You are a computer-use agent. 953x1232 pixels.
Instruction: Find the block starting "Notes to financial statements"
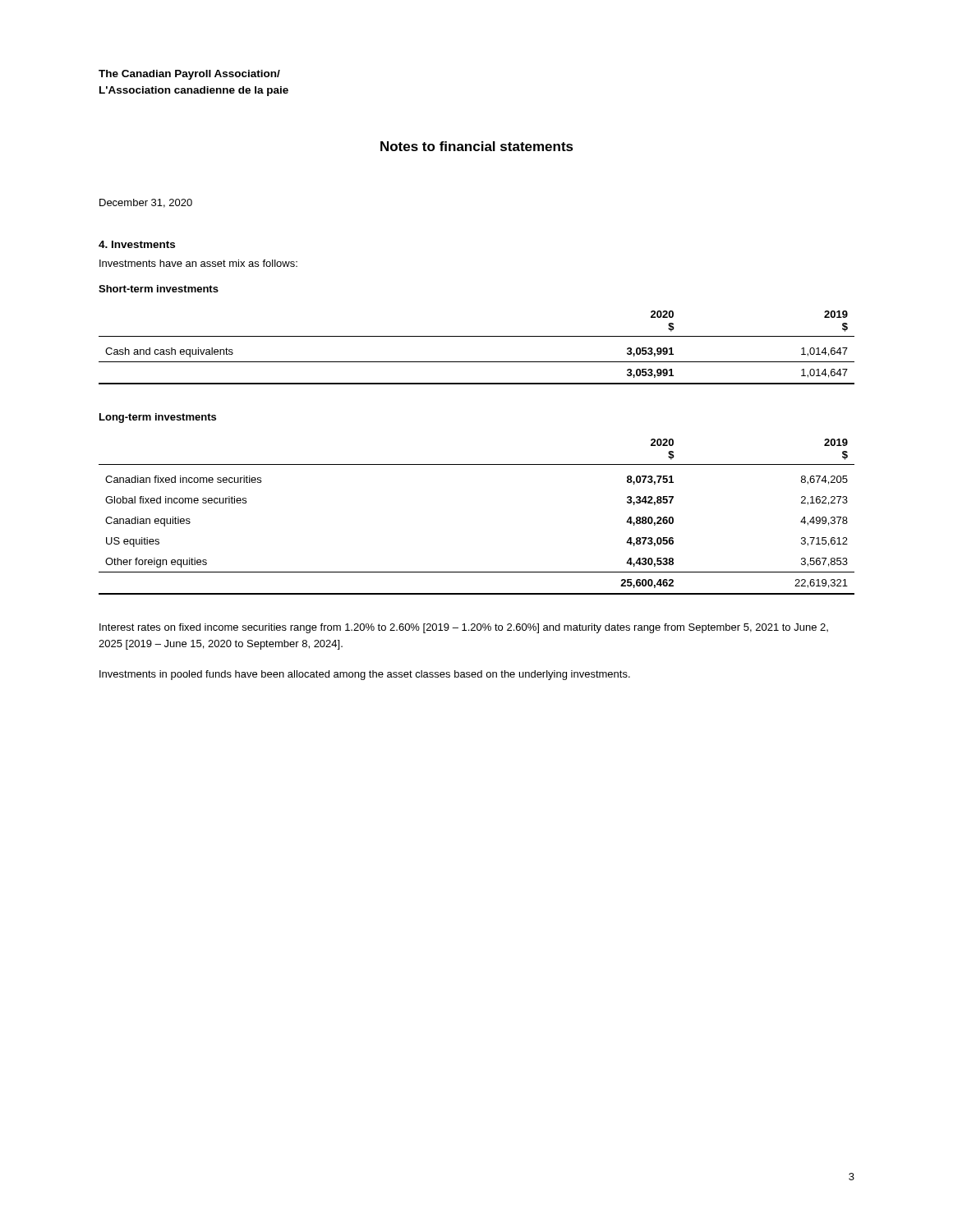pyautogui.click(x=476, y=146)
